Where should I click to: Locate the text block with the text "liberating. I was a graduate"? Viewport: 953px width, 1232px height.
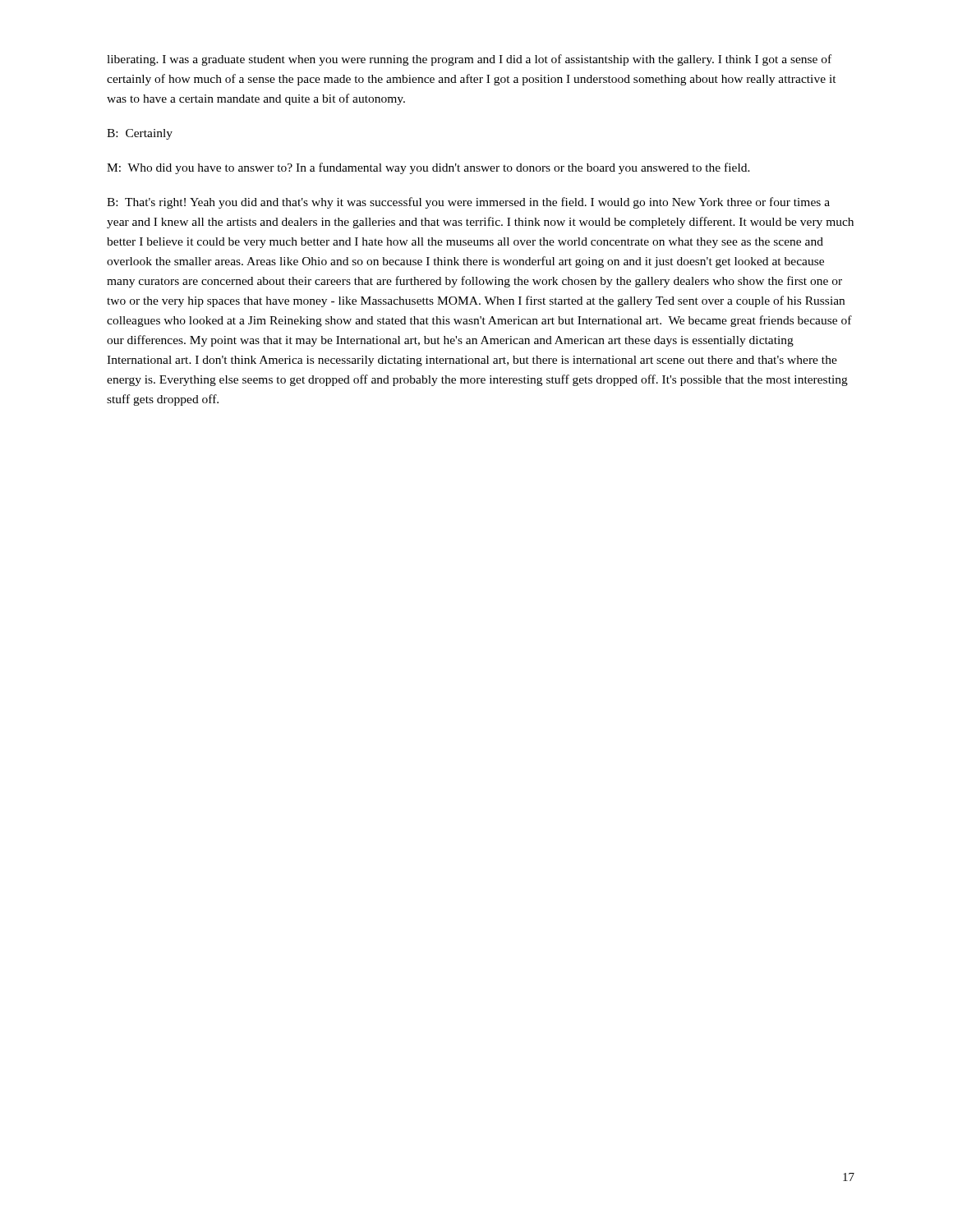(471, 78)
